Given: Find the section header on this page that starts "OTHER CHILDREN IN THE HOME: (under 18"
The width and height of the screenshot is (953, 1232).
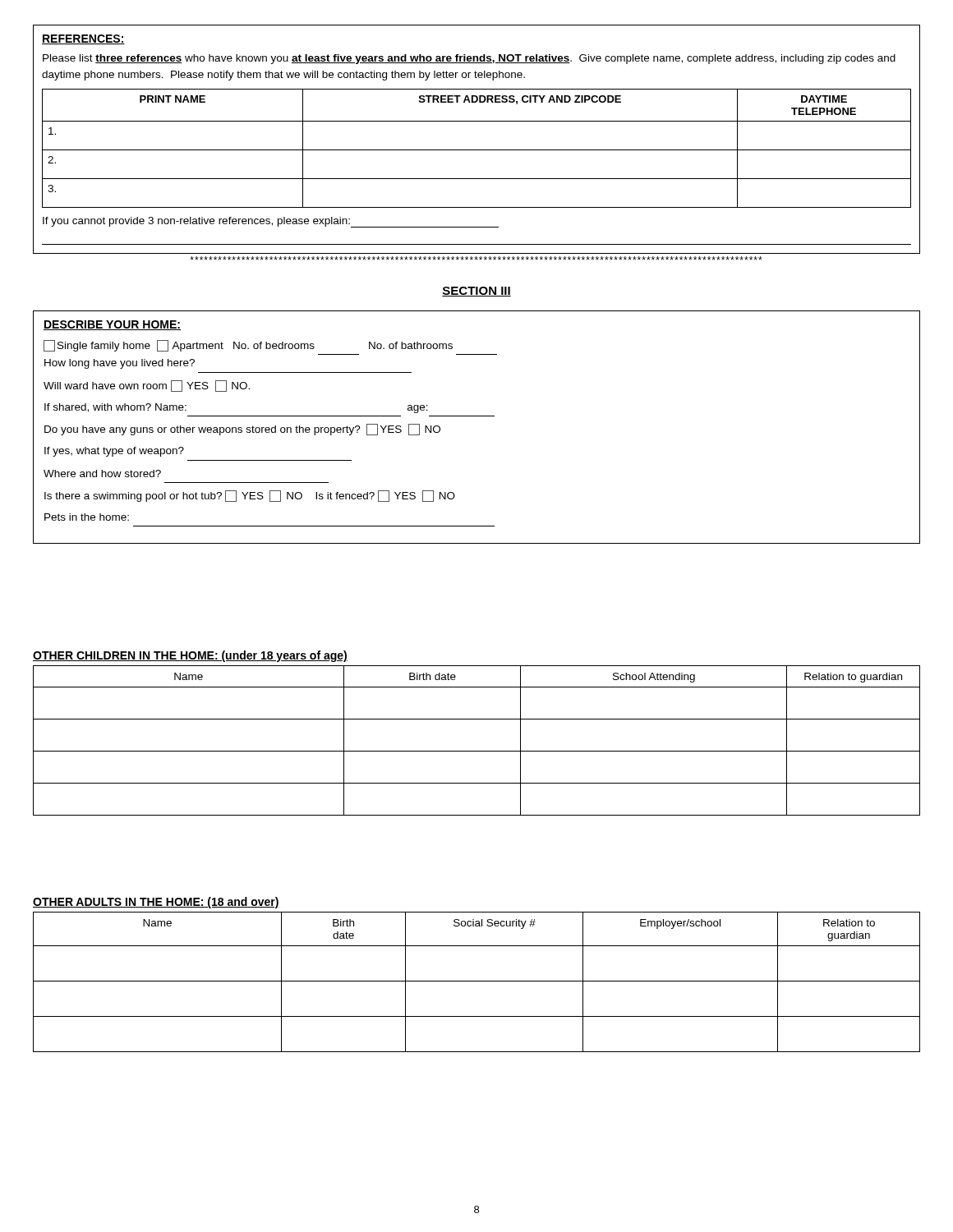Looking at the screenshot, I should click(190, 655).
